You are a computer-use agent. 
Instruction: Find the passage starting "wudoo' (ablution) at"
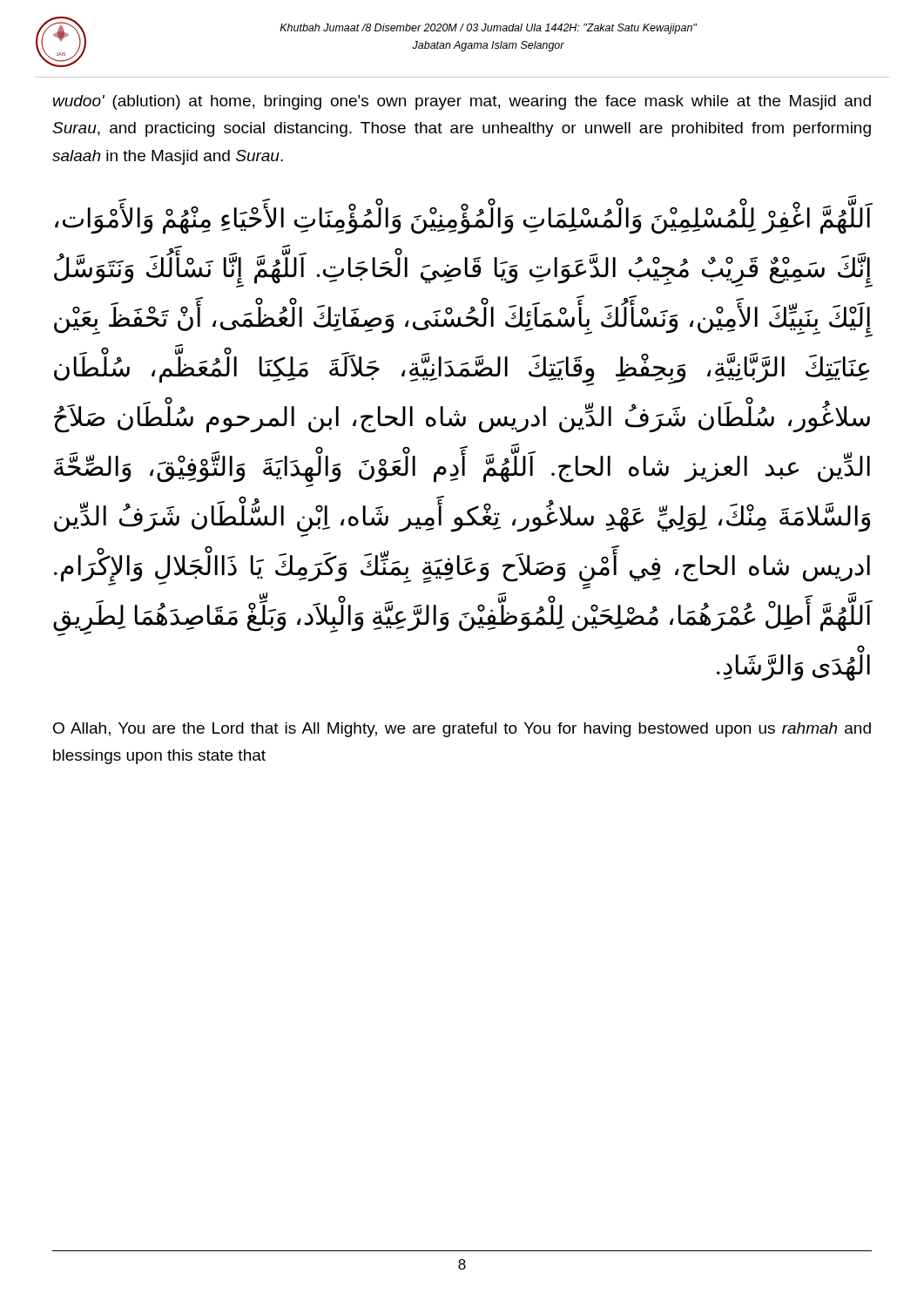coord(462,128)
